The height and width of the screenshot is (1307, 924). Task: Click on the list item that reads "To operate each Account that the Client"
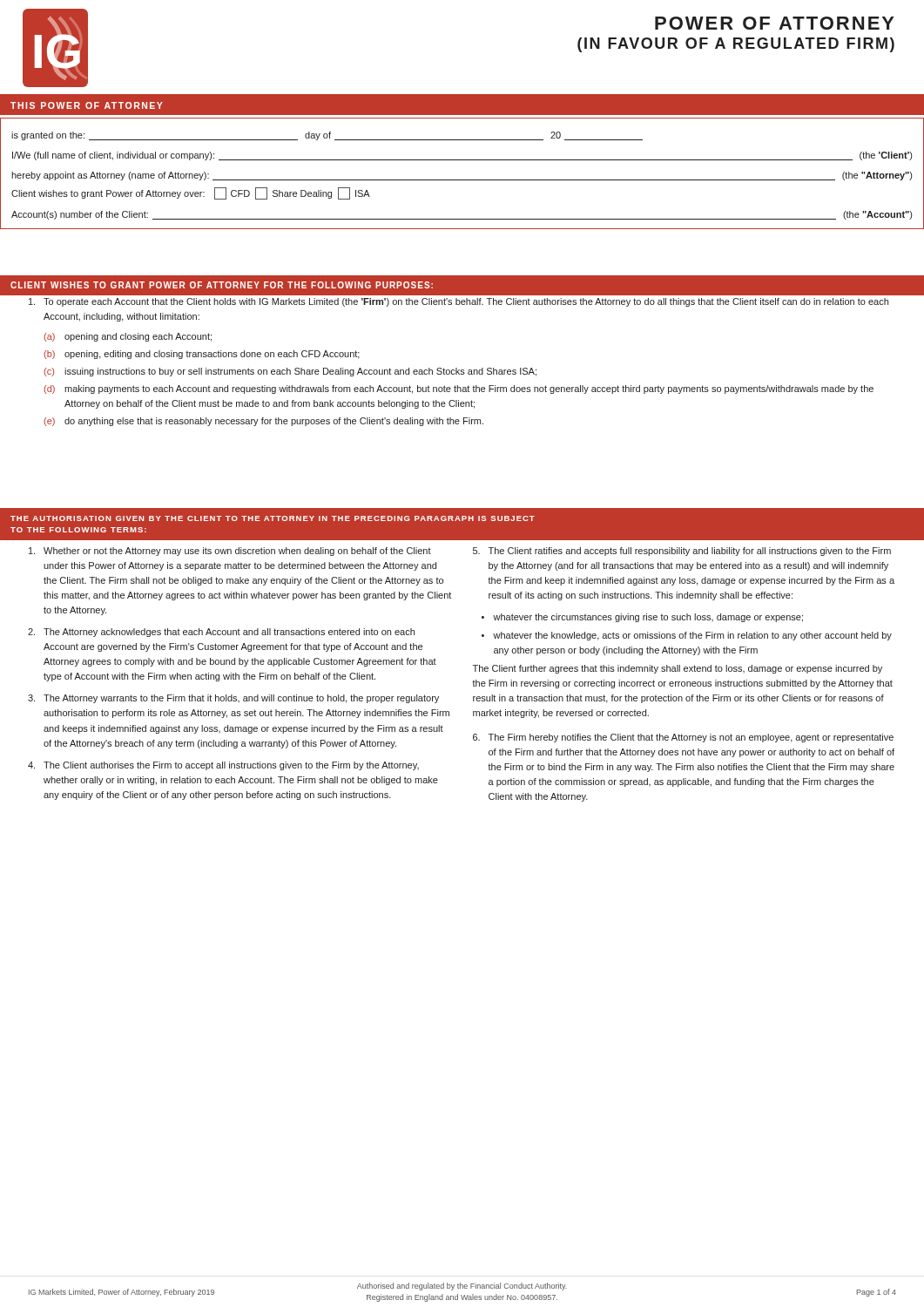tap(462, 309)
